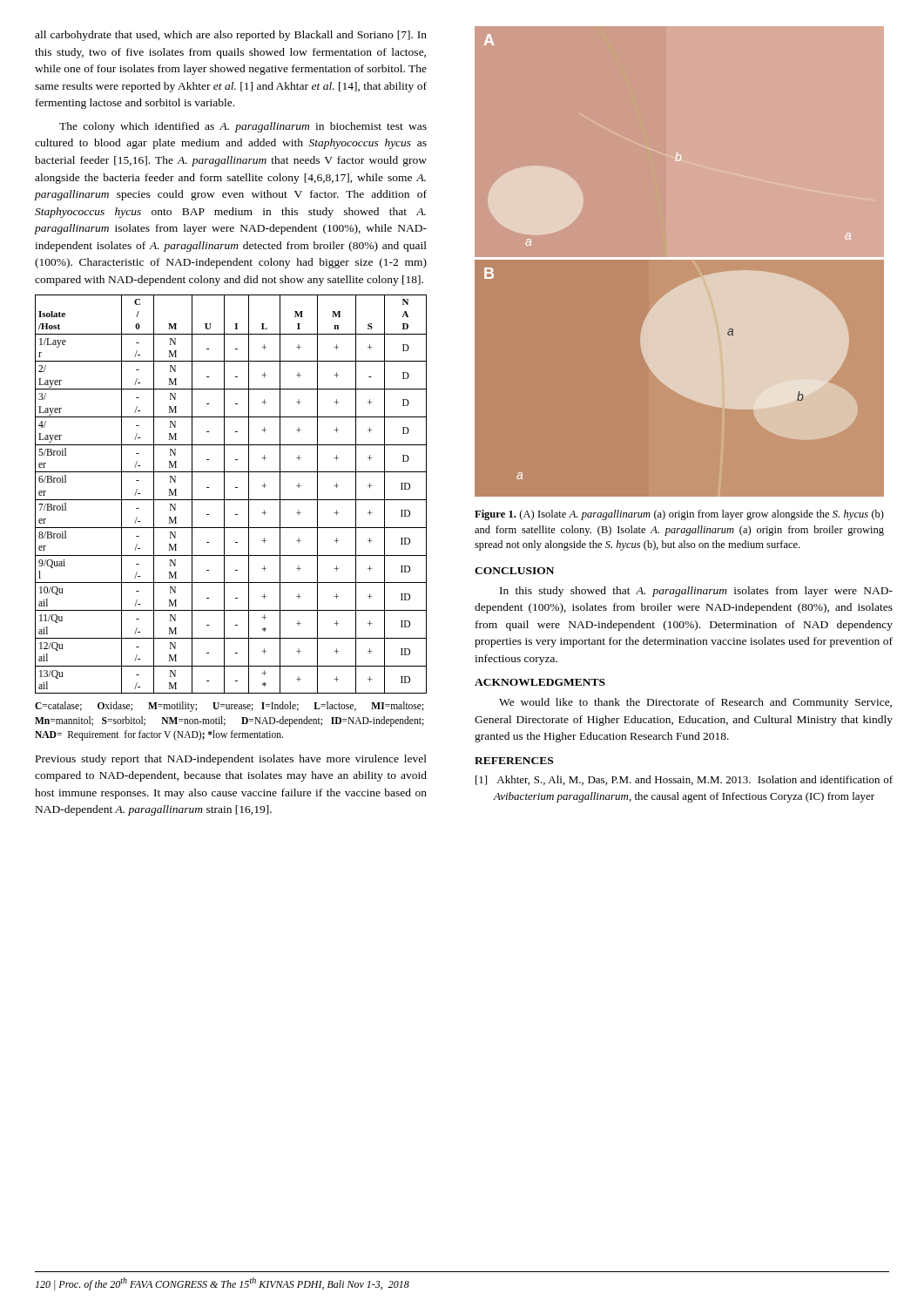Navigate to the passage starting "C=catalase; Oxidase; M=motility; U=urease; I=Indole; L=lactose, MI=maltose; Mn=mannitol;"
This screenshot has height=1307, width=924.
click(231, 720)
